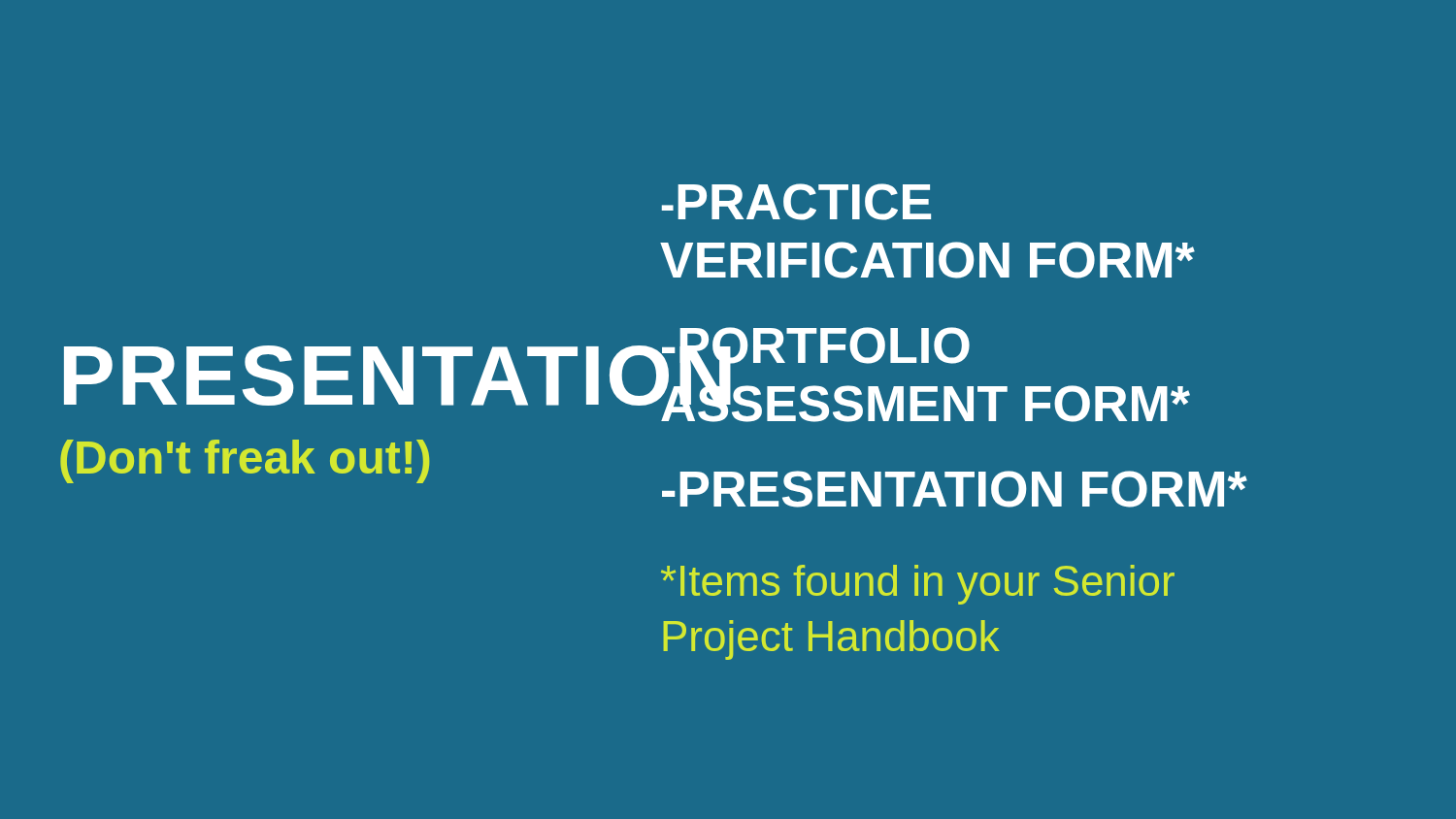
Task: Where does it say "-PRACTICEVERIFICATION FORM*"?
Action: click(927, 231)
